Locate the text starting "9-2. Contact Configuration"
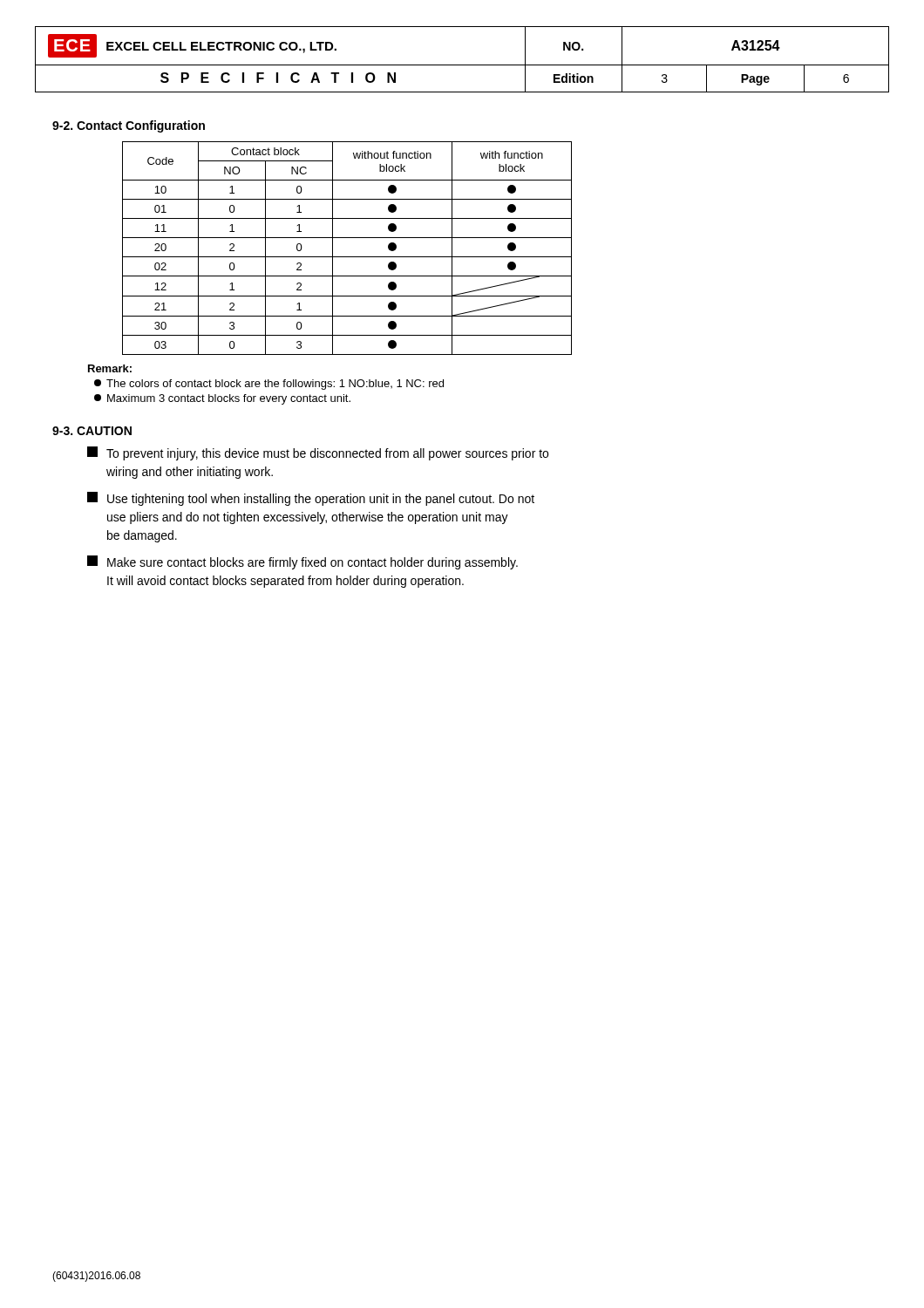 (129, 126)
